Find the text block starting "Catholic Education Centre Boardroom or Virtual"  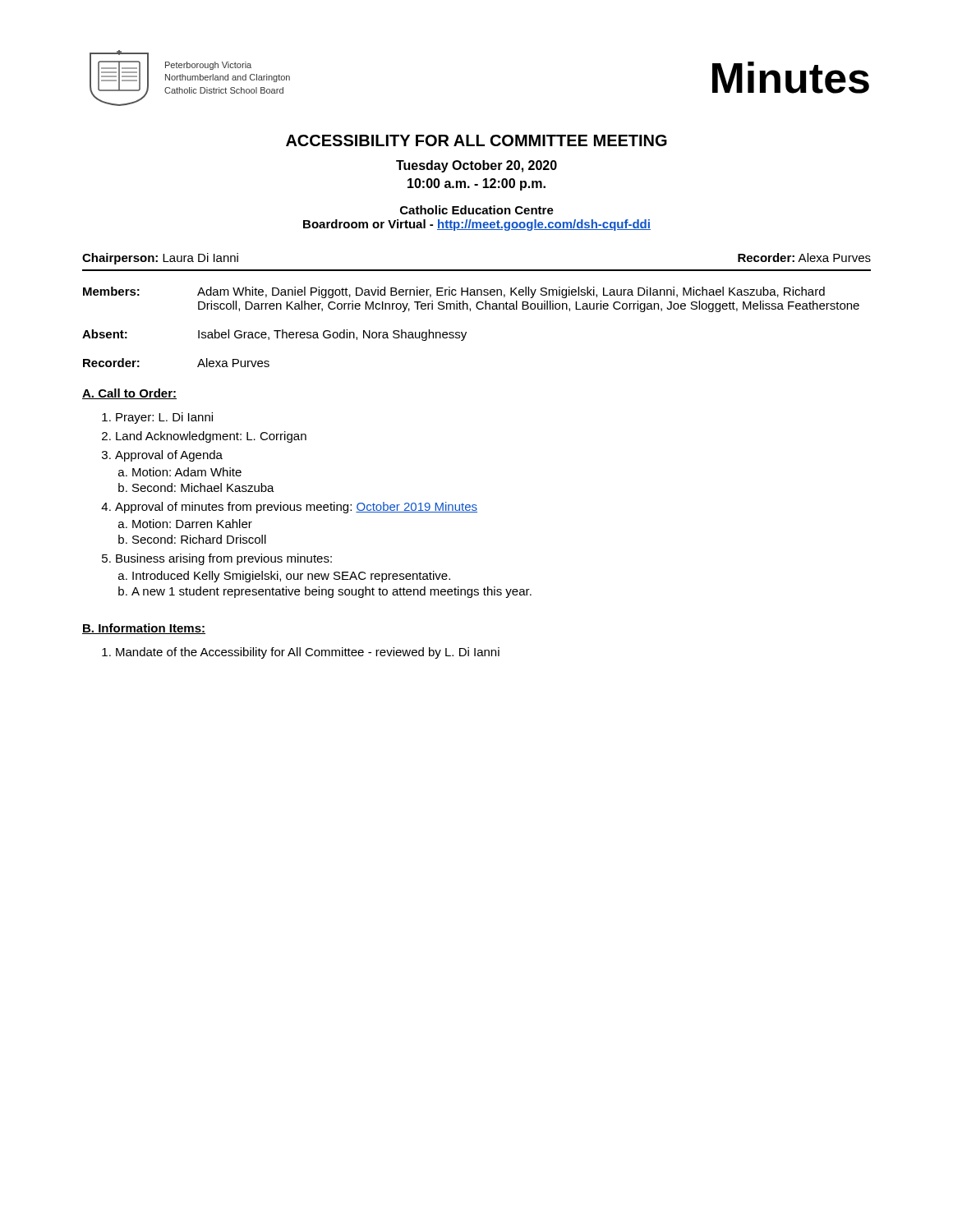(x=476, y=217)
